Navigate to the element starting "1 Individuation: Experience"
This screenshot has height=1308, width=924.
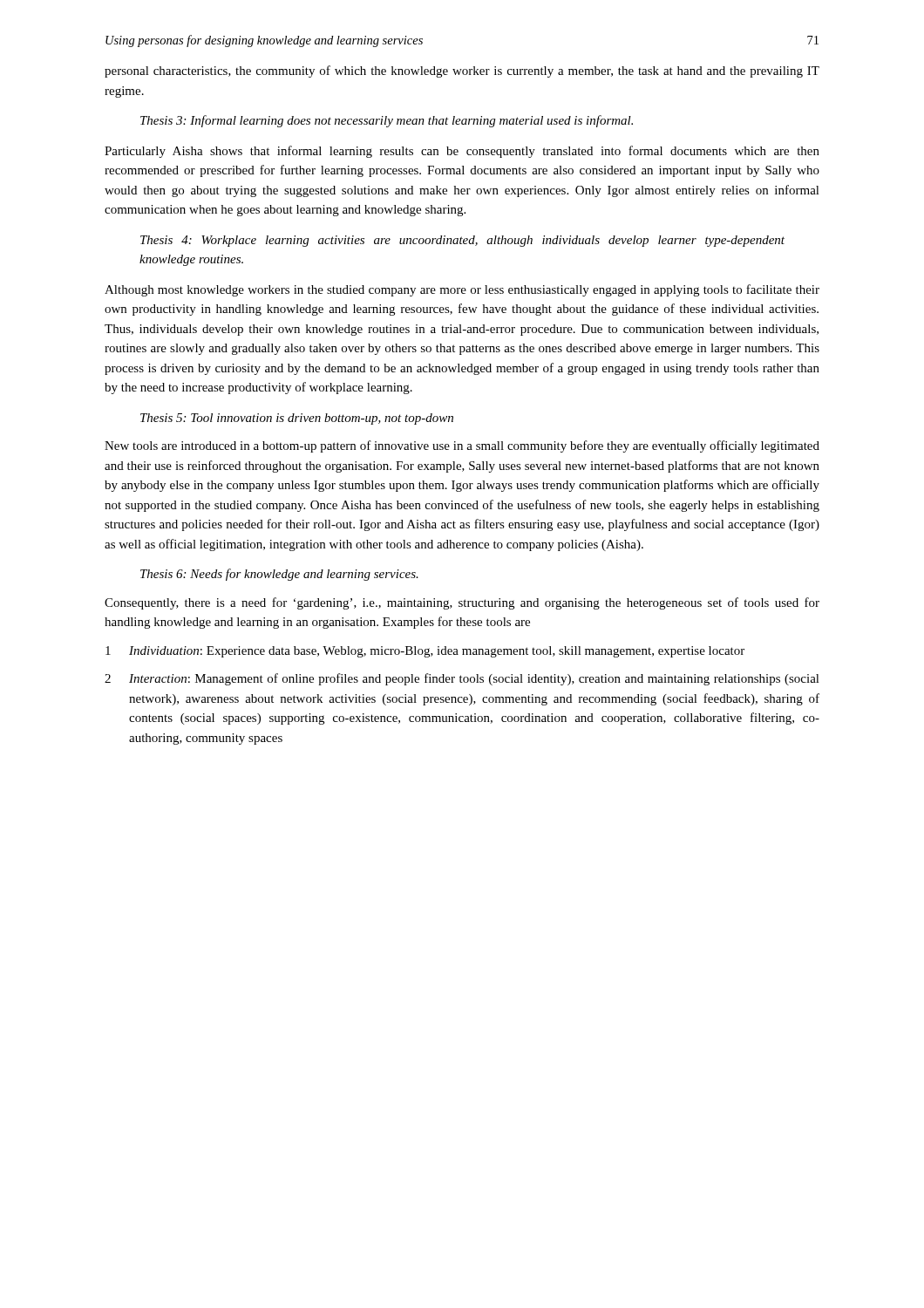[462, 650]
